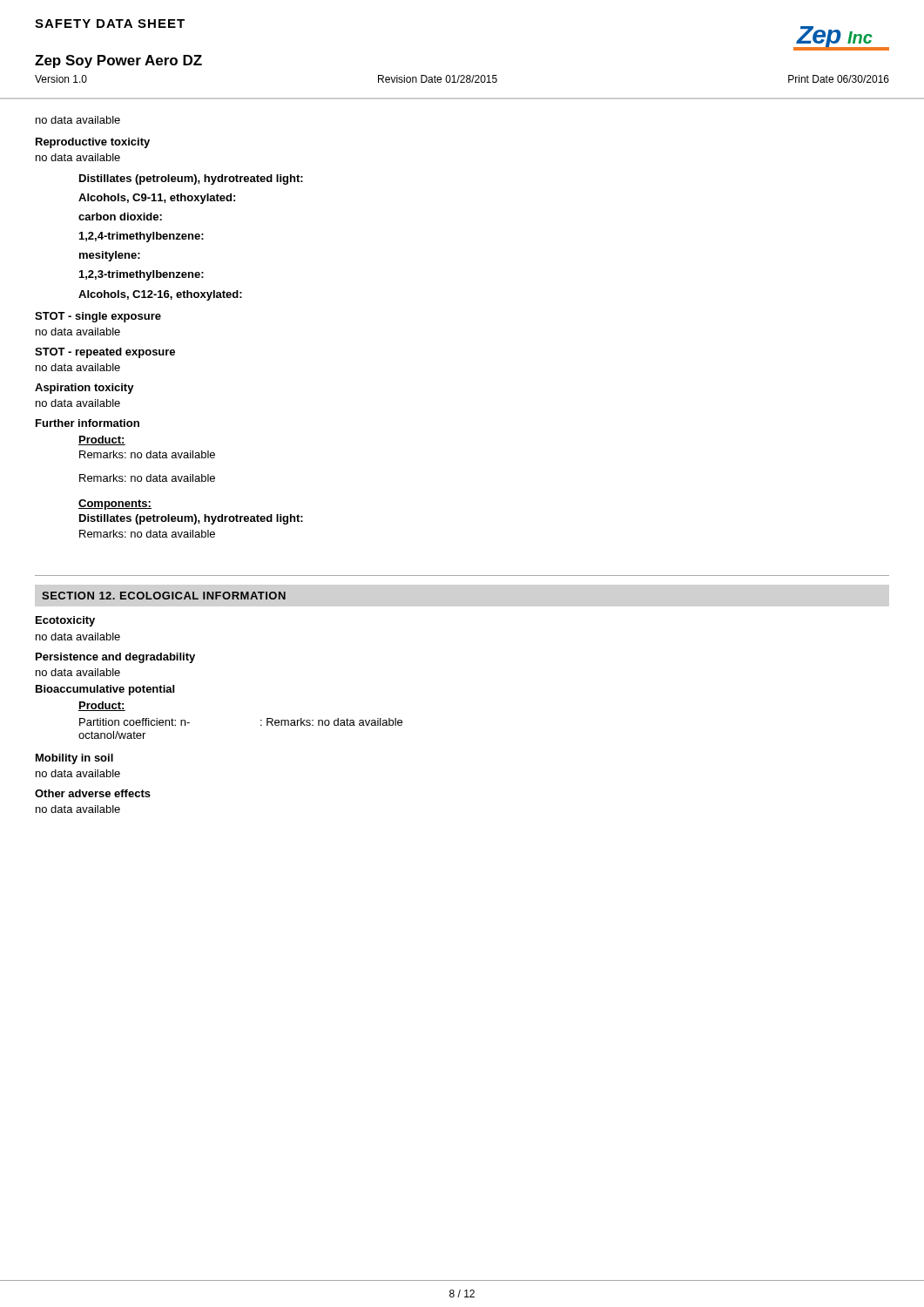Click on the passage starting "Reproductive toxicity"

[92, 142]
